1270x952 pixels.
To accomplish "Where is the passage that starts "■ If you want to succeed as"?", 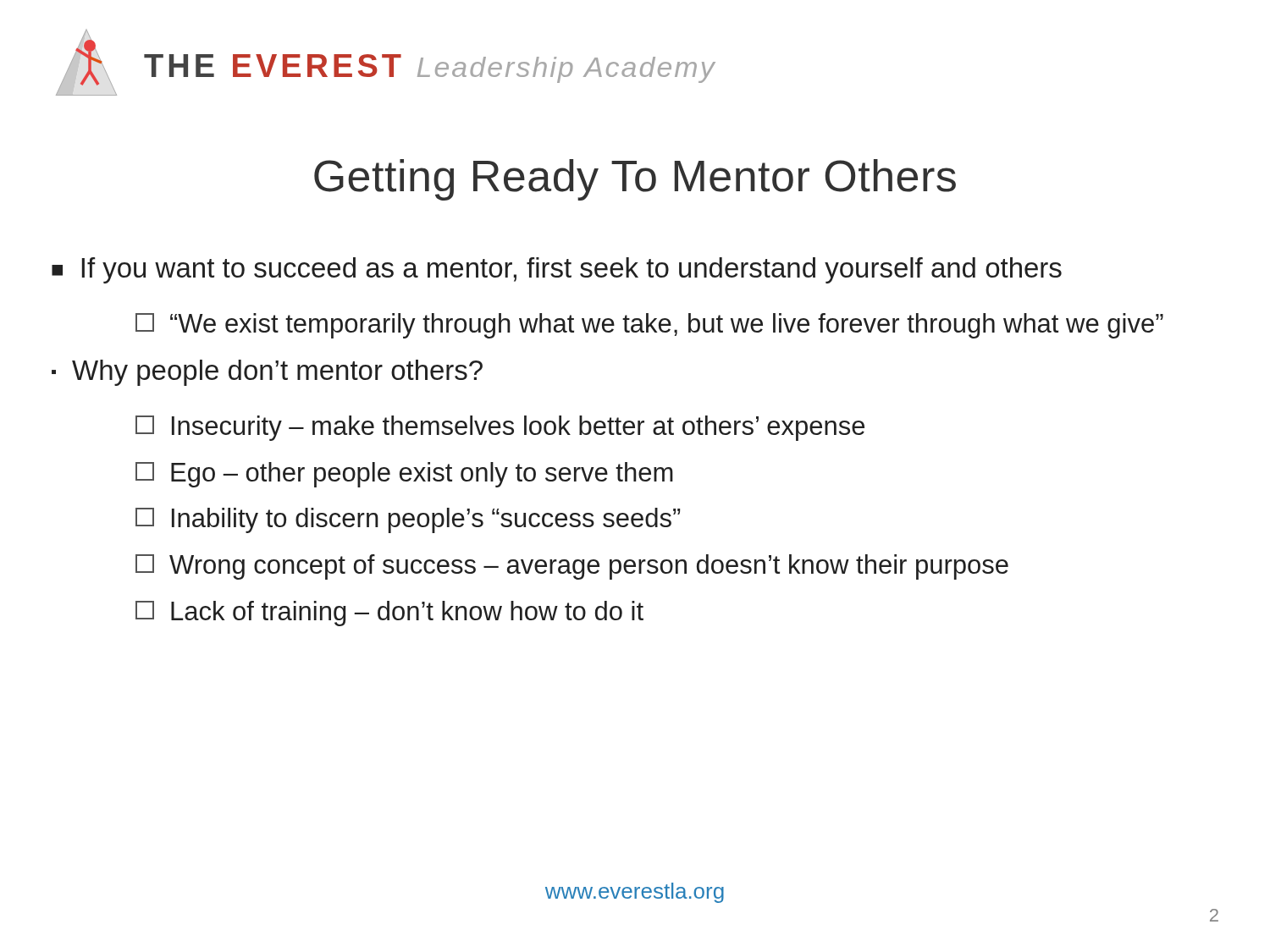I will click(x=635, y=268).
